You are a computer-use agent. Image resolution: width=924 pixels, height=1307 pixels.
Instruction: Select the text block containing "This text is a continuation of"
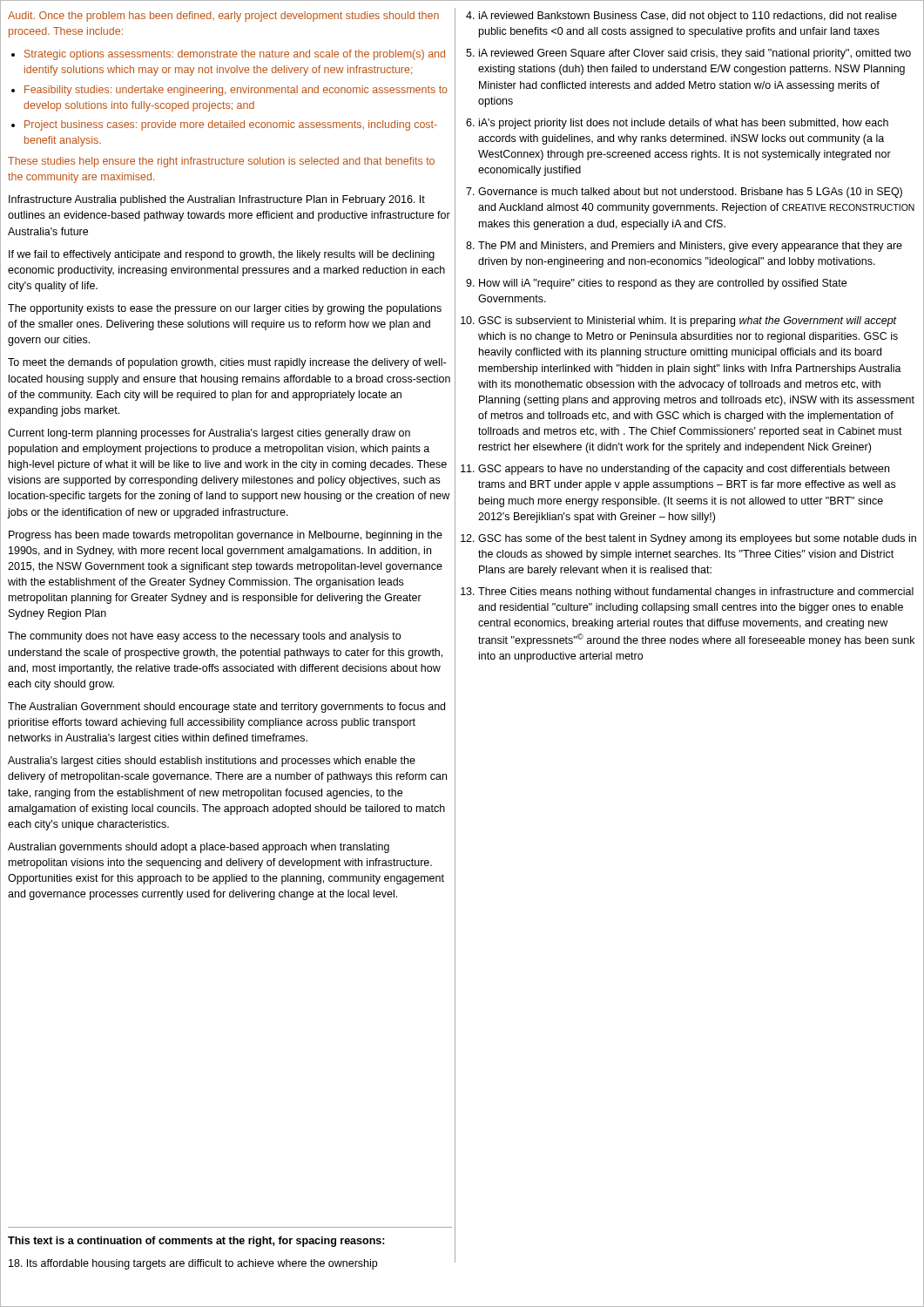click(230, 1241)
